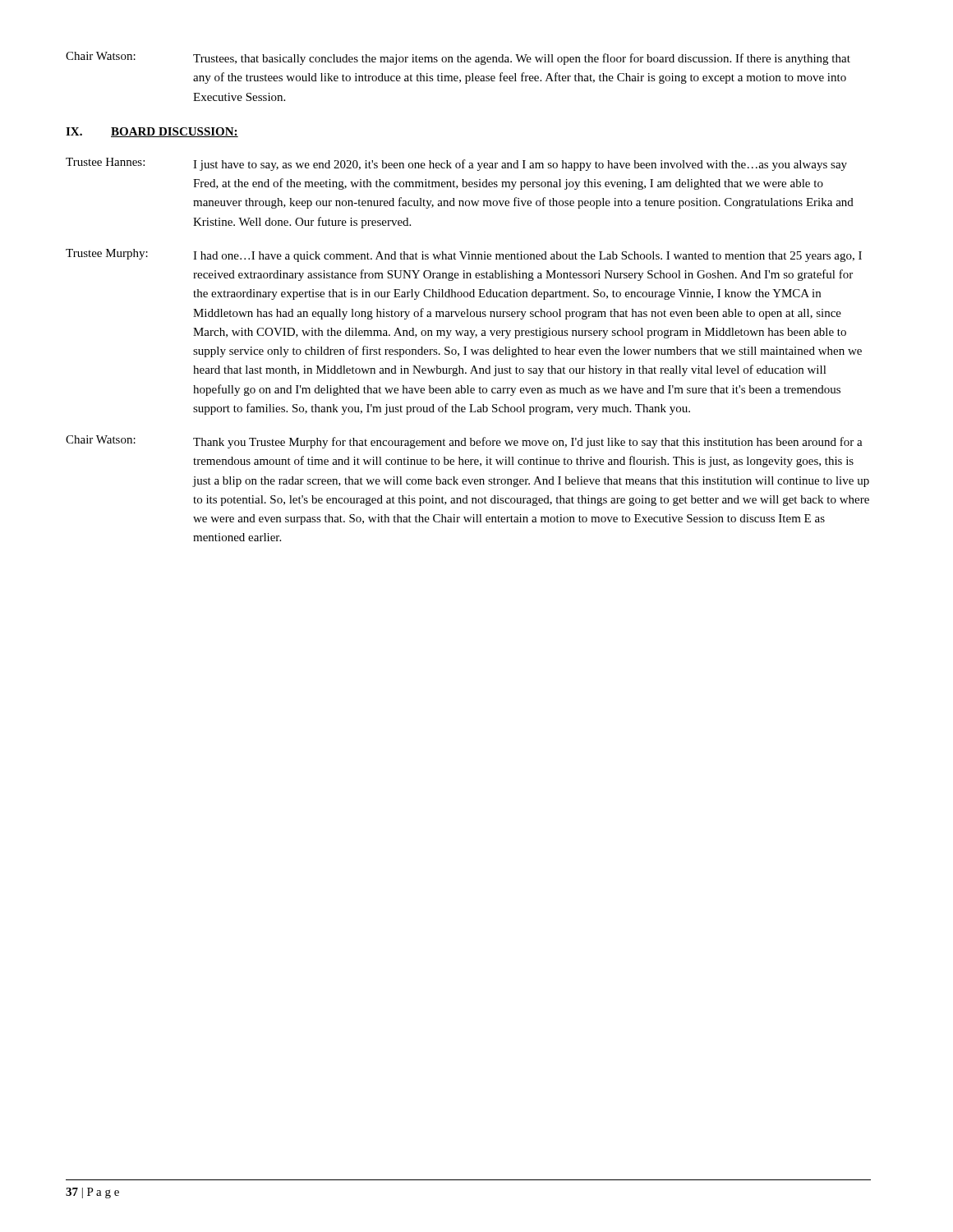
Task: Navigate to the region starting "IX. BOARD DISCUSSION:"
Action: coord(152,132)
